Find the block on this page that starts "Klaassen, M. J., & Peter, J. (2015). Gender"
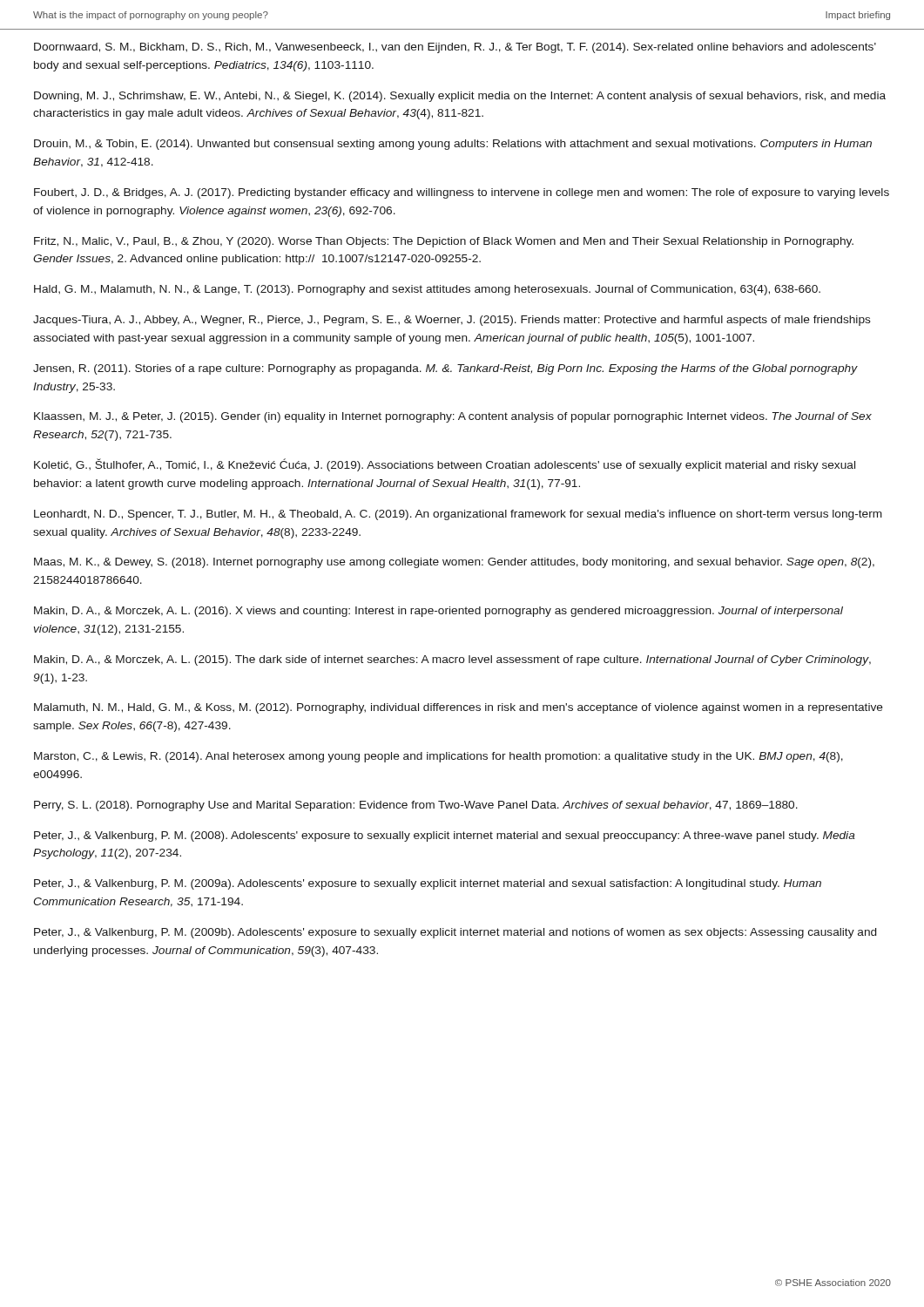Screen dimensions: 1307x924 point(452,425)
